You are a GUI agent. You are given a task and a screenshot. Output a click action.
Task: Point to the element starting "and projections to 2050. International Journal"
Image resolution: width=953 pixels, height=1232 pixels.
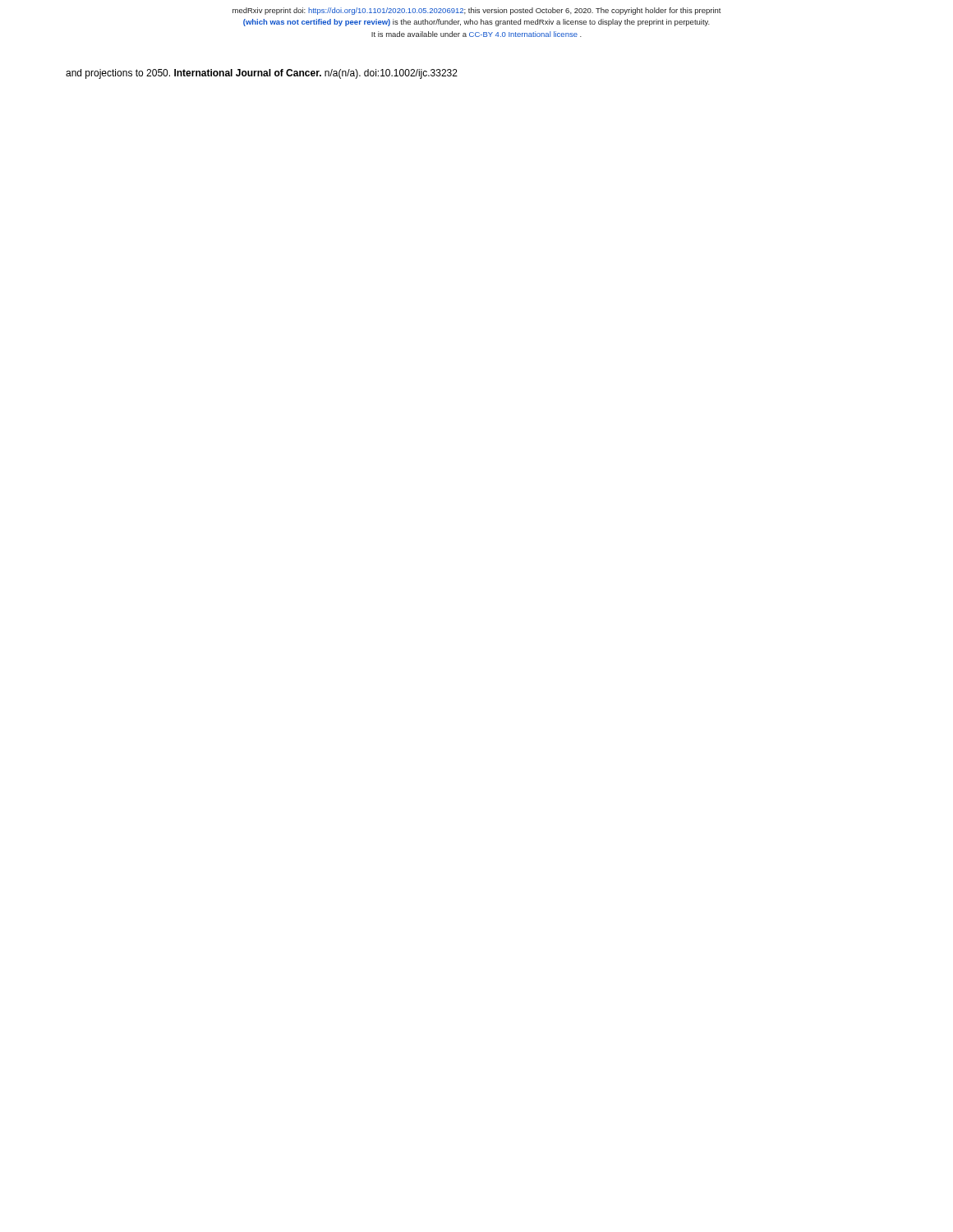coord(262,73)
